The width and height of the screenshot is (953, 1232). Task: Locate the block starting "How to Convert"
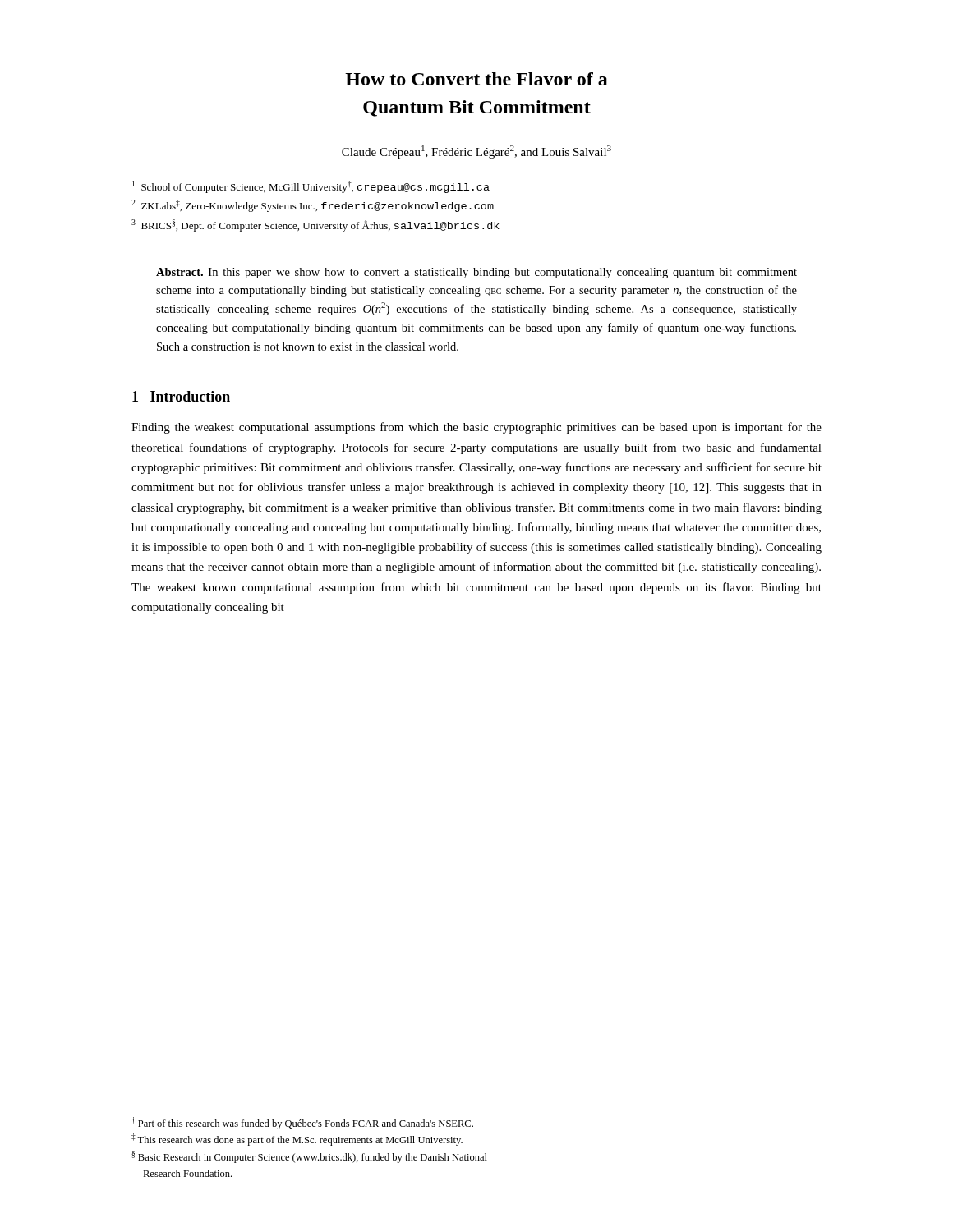coord(476,93)
